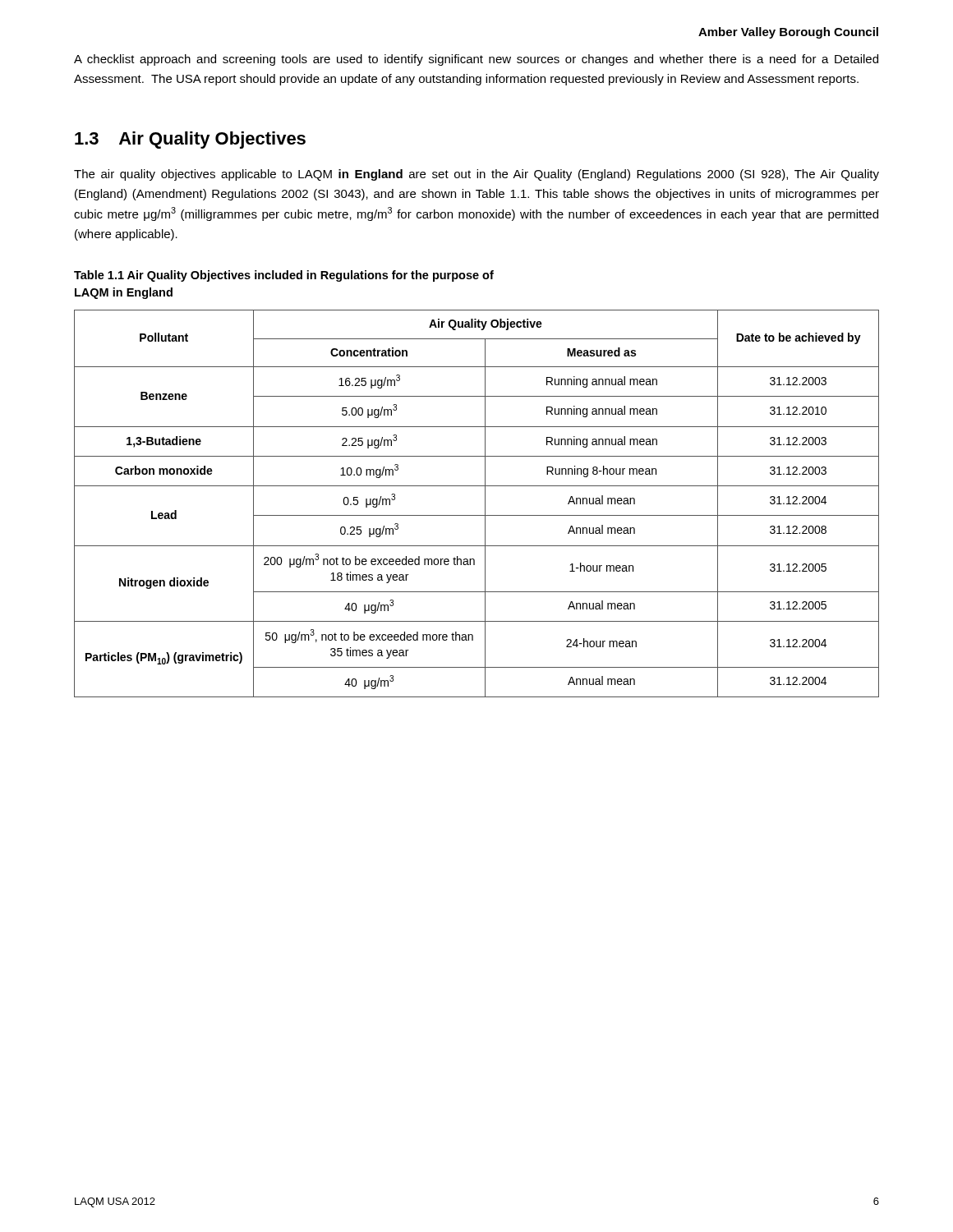This screenshot has height=1232, width=953.
Task: Click on the table containing "2.25 μg/m 3"
Action: click(476, 503)
